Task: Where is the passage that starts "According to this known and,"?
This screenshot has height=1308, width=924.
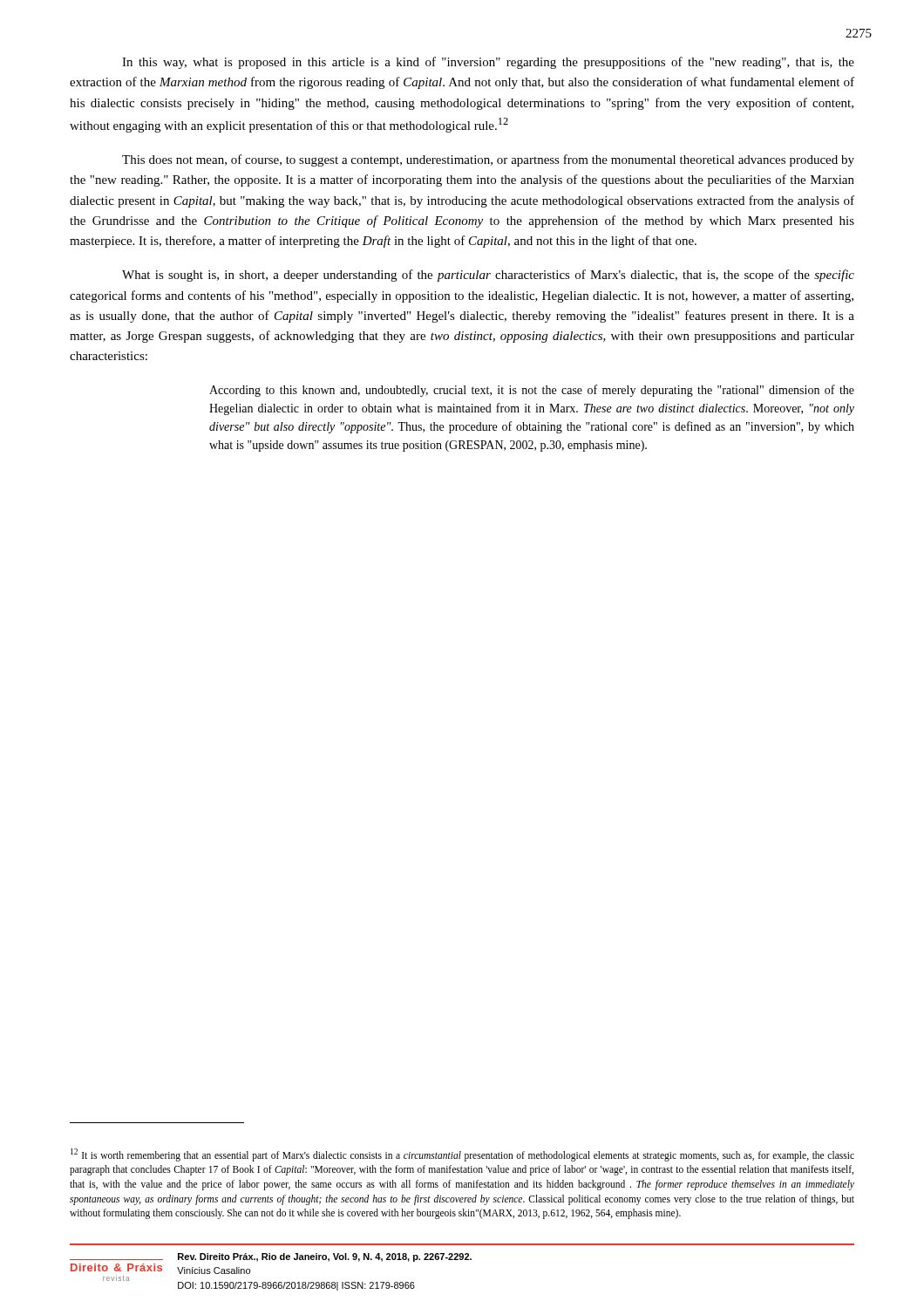Action: click(x=532, y=417)
